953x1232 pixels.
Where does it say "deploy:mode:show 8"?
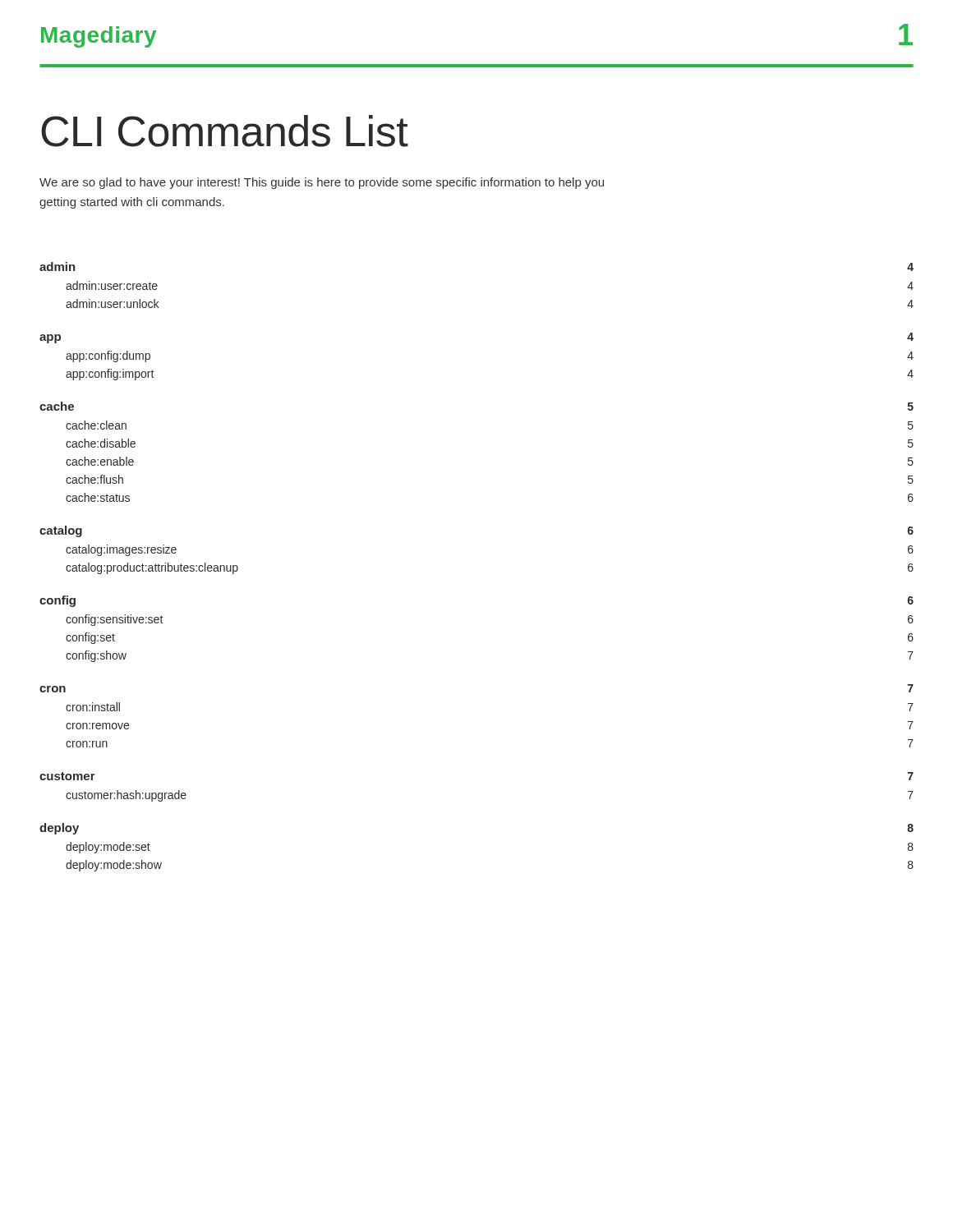(x=114, y=865)
